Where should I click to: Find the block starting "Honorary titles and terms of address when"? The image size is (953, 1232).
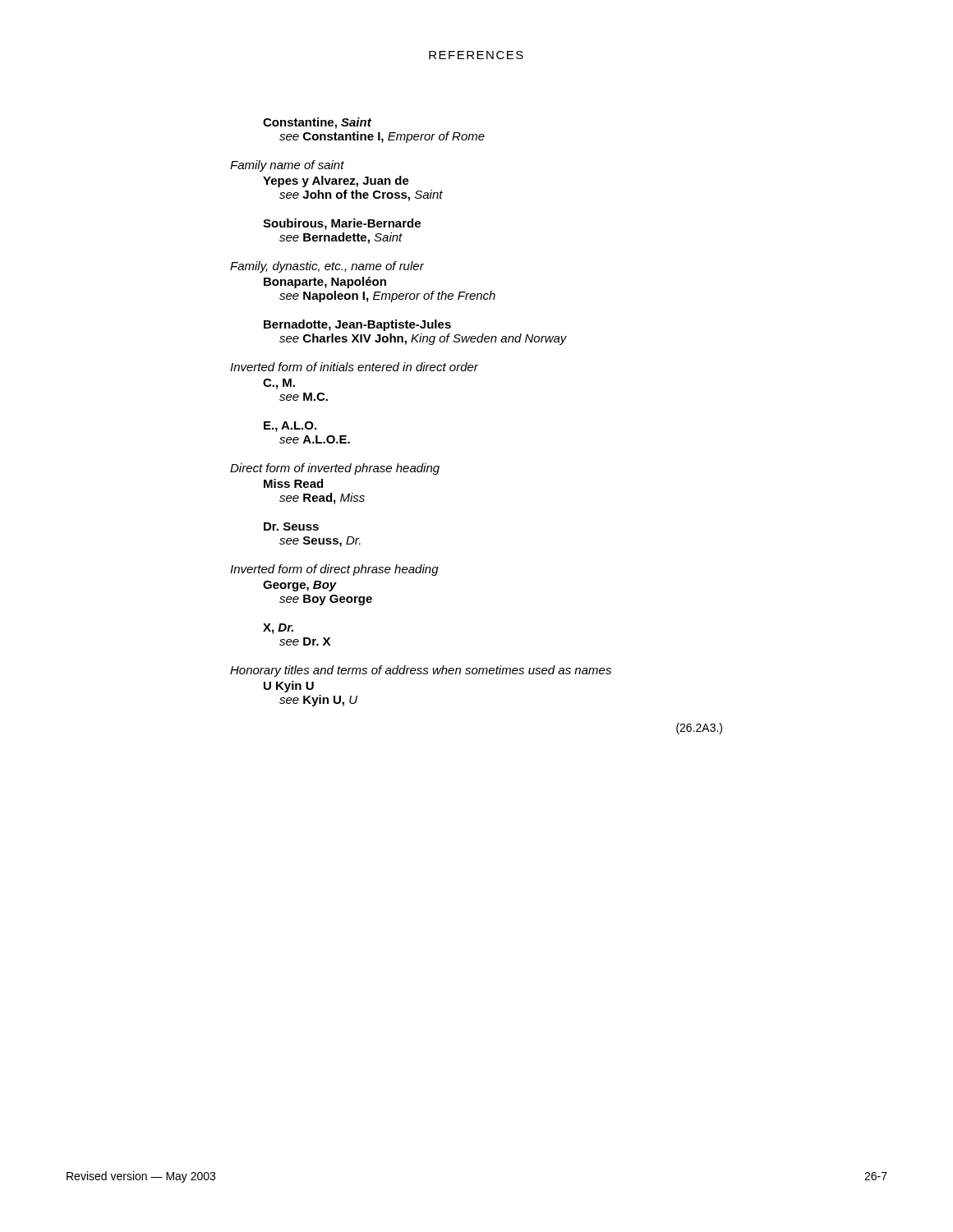tap(476, 685)
